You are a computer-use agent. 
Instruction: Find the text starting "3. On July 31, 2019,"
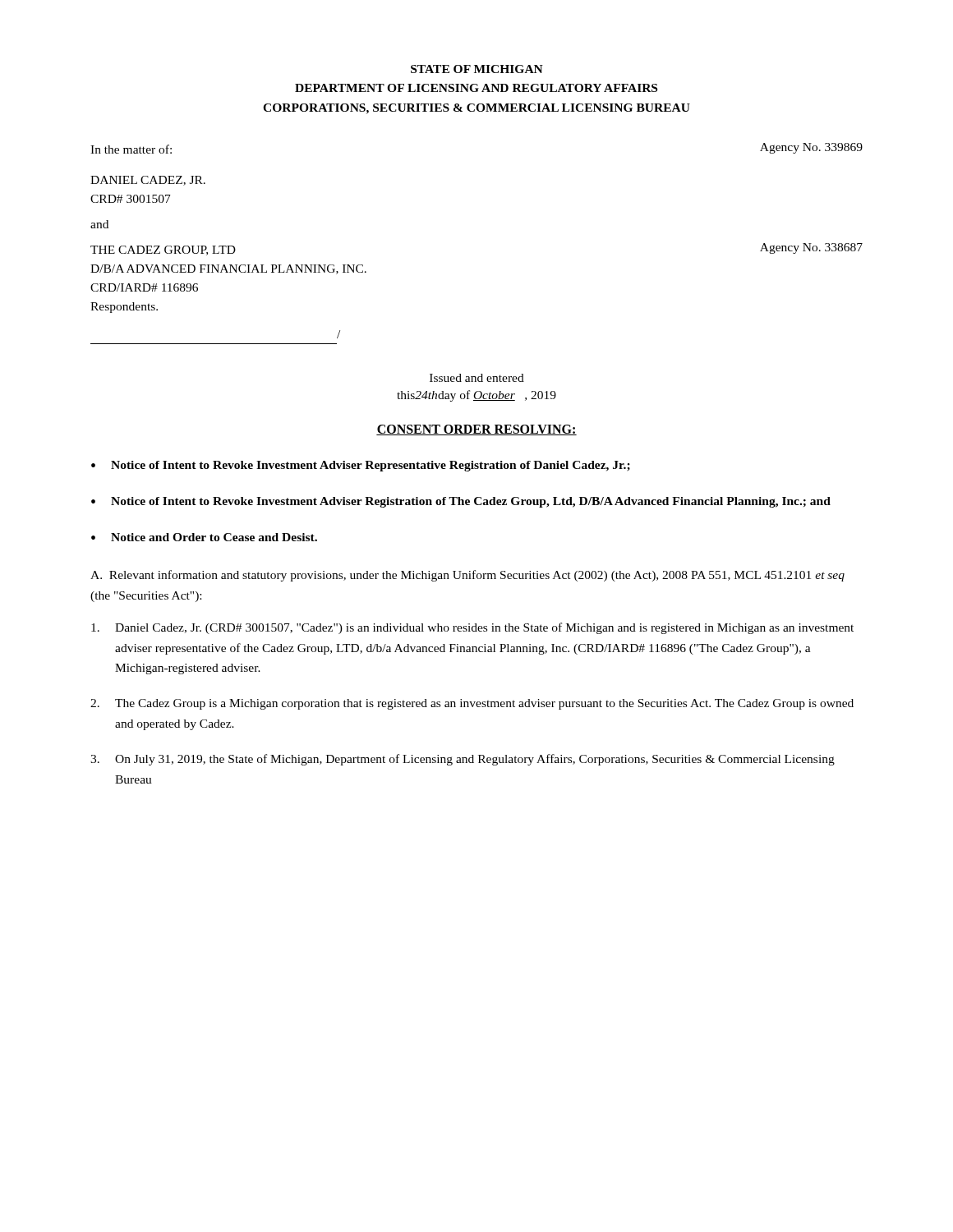coord(476,769)
